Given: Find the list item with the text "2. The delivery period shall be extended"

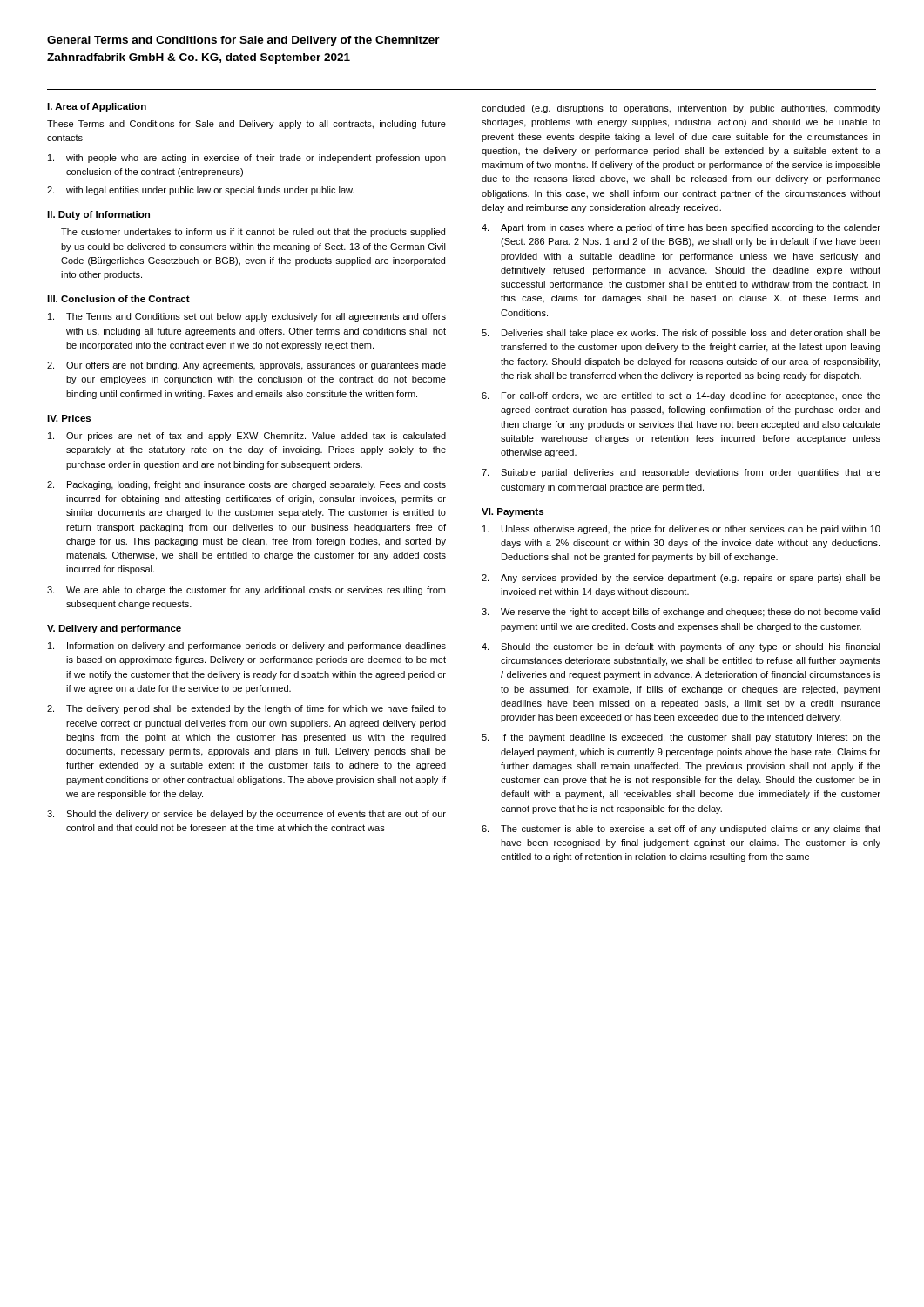Looking at the screenshot, I should [x=246, y=751].
